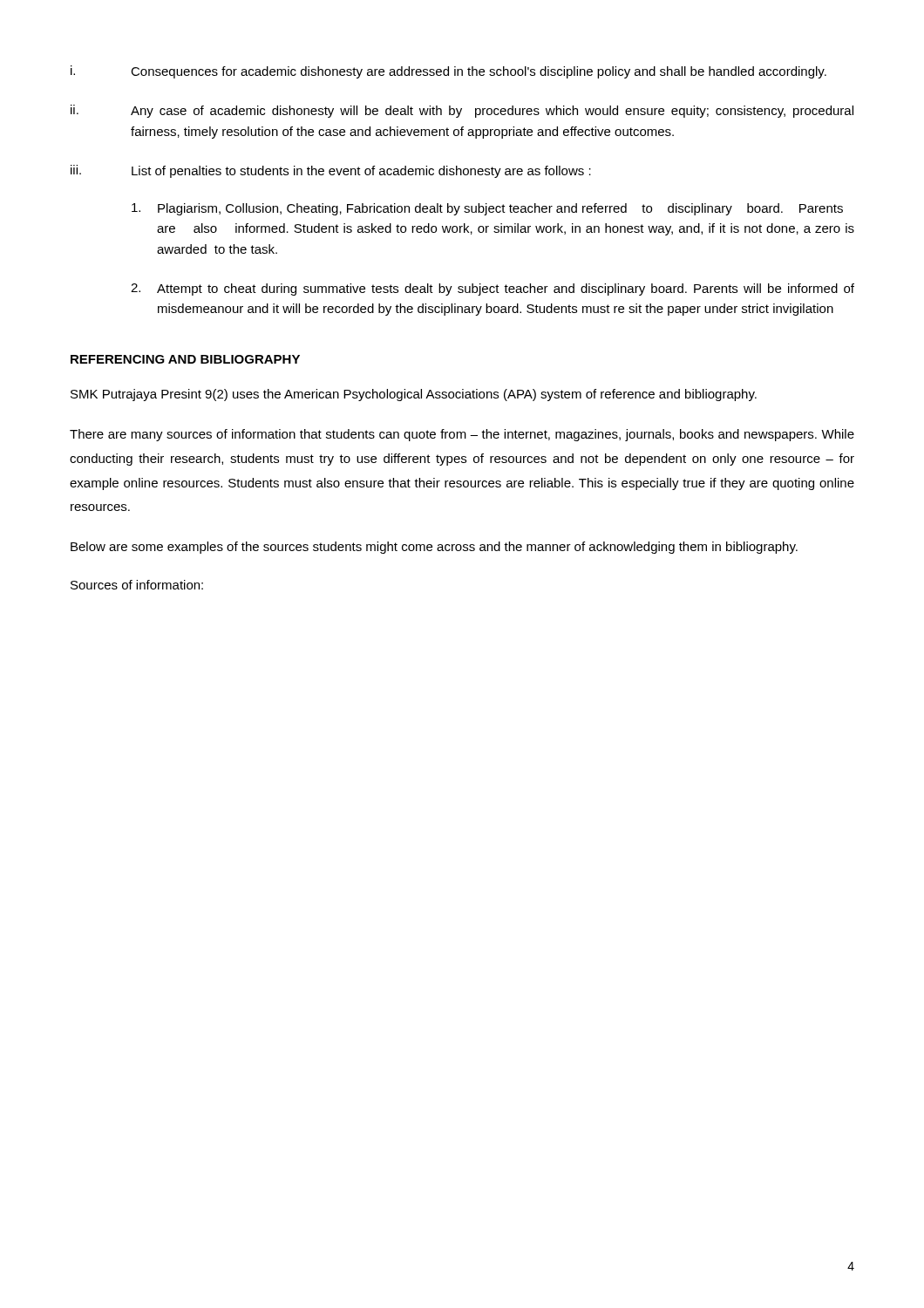Select the text that reads "Sources of information:"
924x1308 pixels.
pyautogui.click(x=137, y=584)
